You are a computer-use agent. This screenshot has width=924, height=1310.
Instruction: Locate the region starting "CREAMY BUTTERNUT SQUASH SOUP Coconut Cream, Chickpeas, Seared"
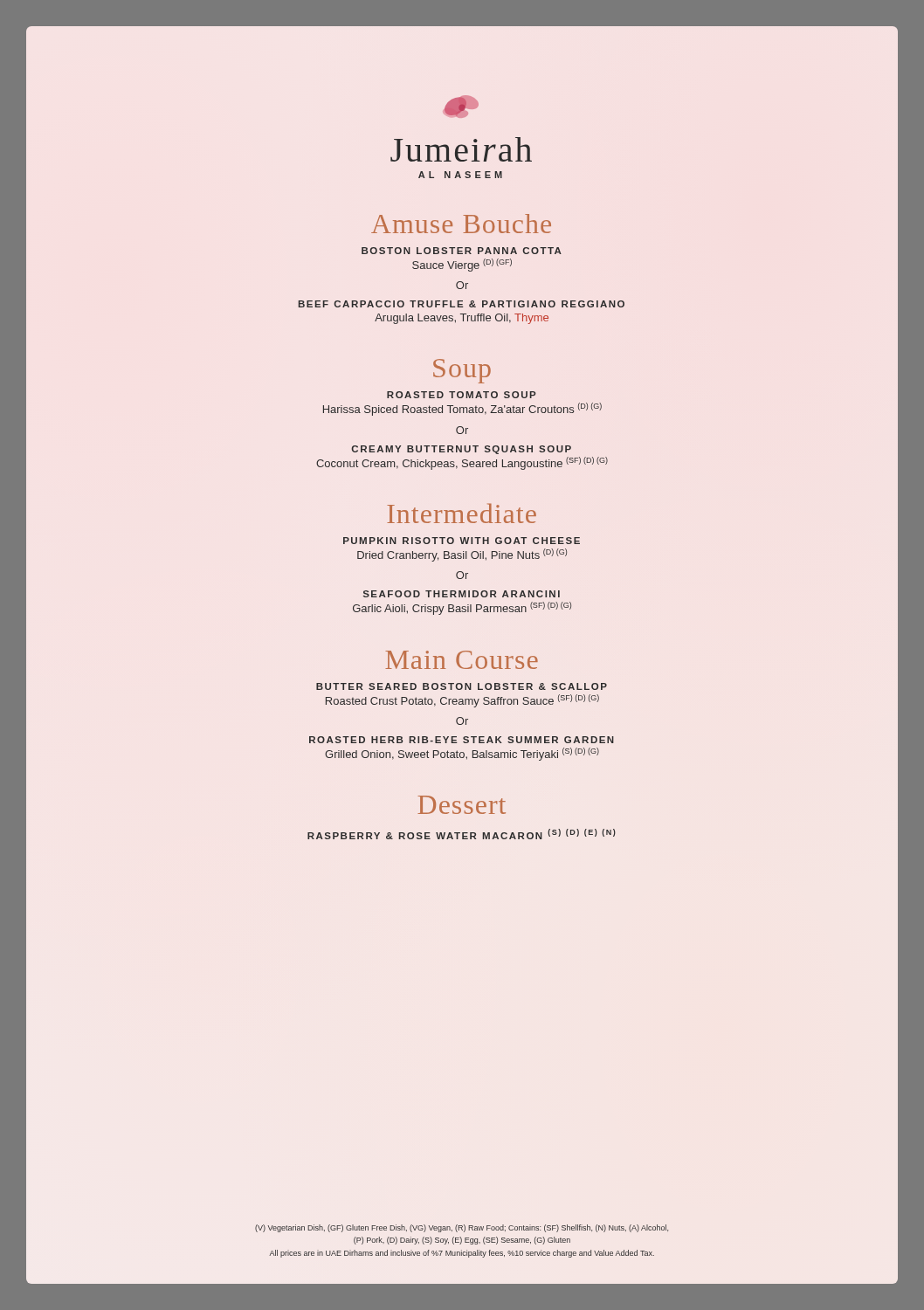[462, 457]
